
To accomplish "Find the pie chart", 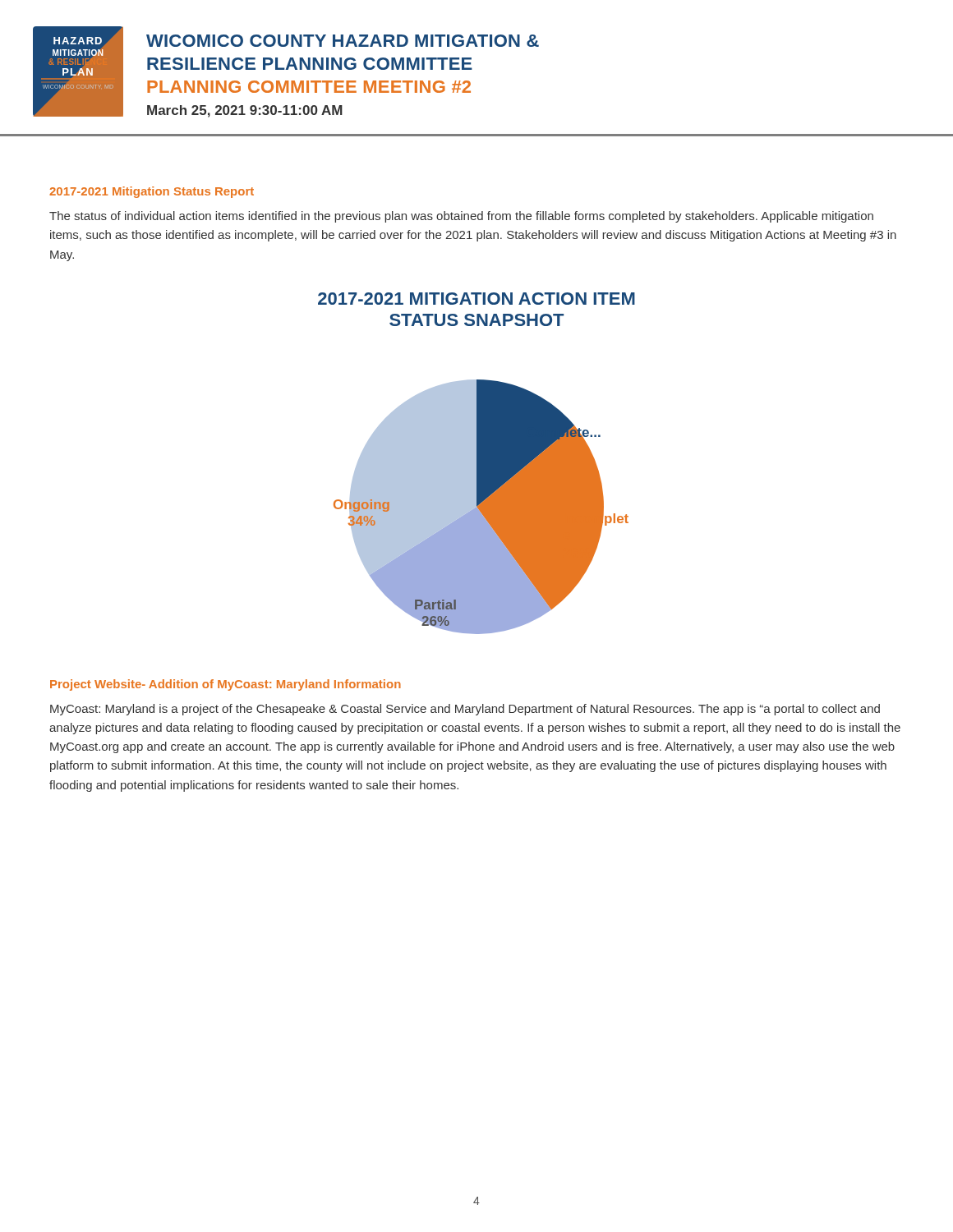I will 476,500.
